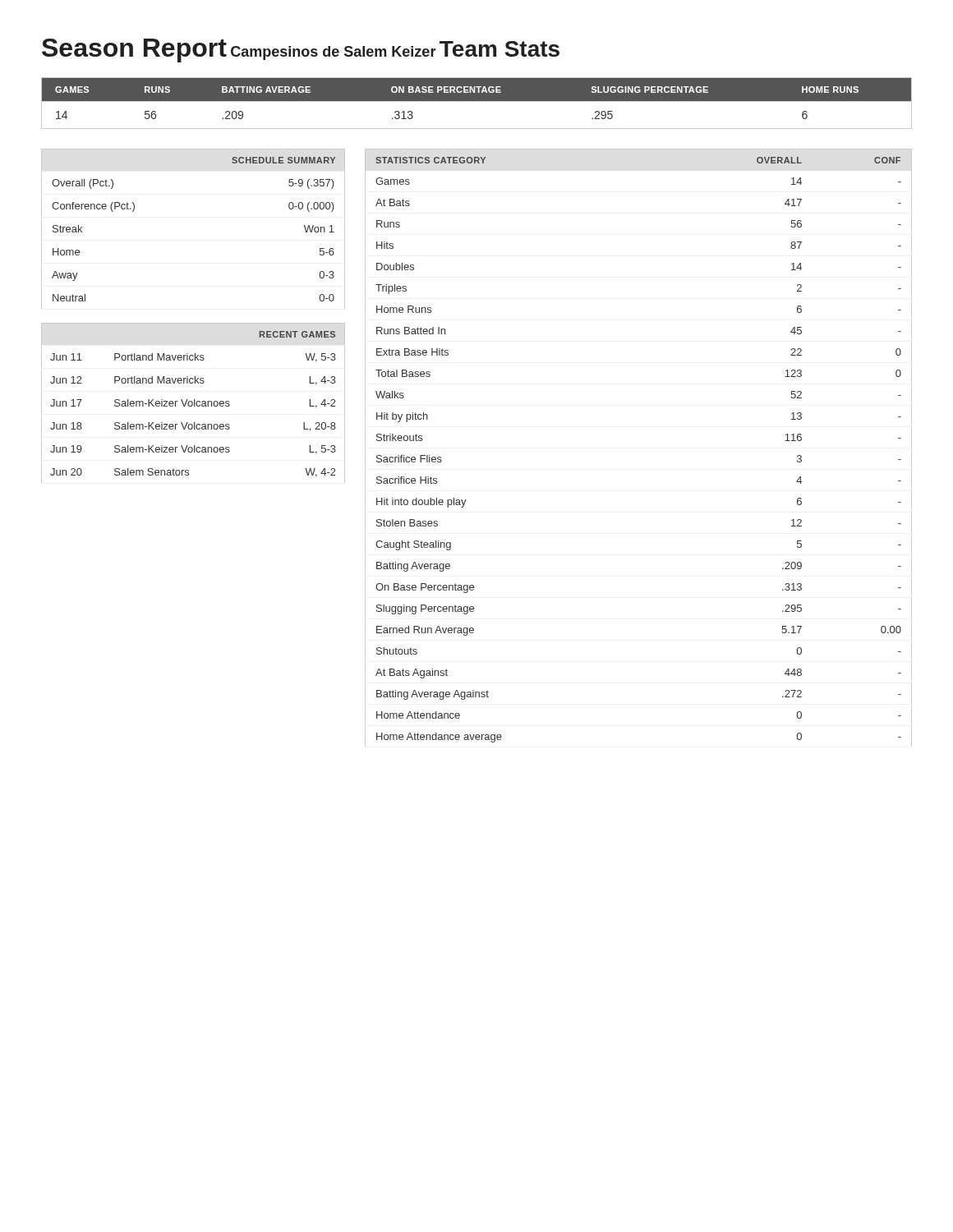Locate the table with the text "Stolen Bases"

click(638, 448)
